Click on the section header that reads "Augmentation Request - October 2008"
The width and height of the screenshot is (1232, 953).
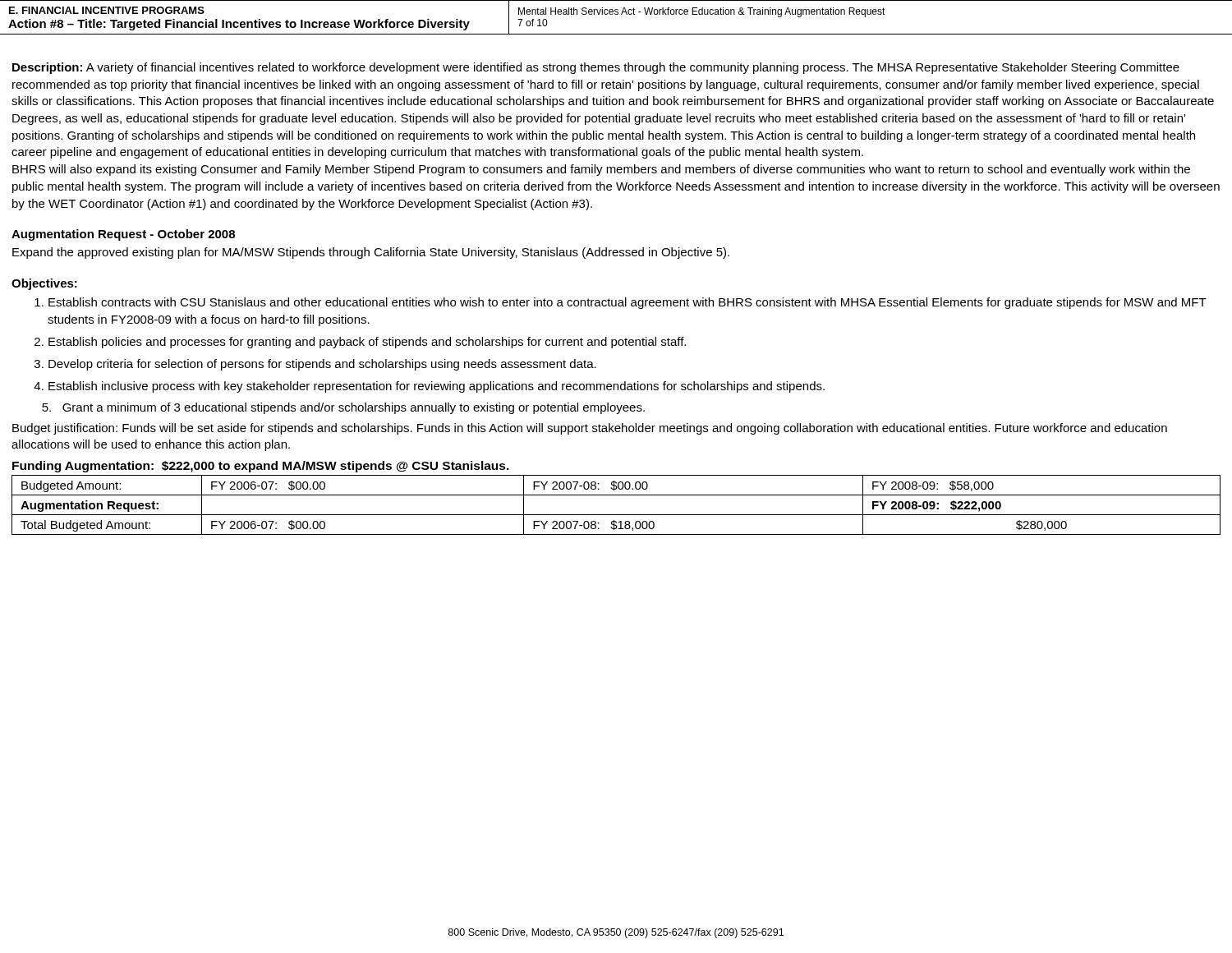tap(123, 234)
